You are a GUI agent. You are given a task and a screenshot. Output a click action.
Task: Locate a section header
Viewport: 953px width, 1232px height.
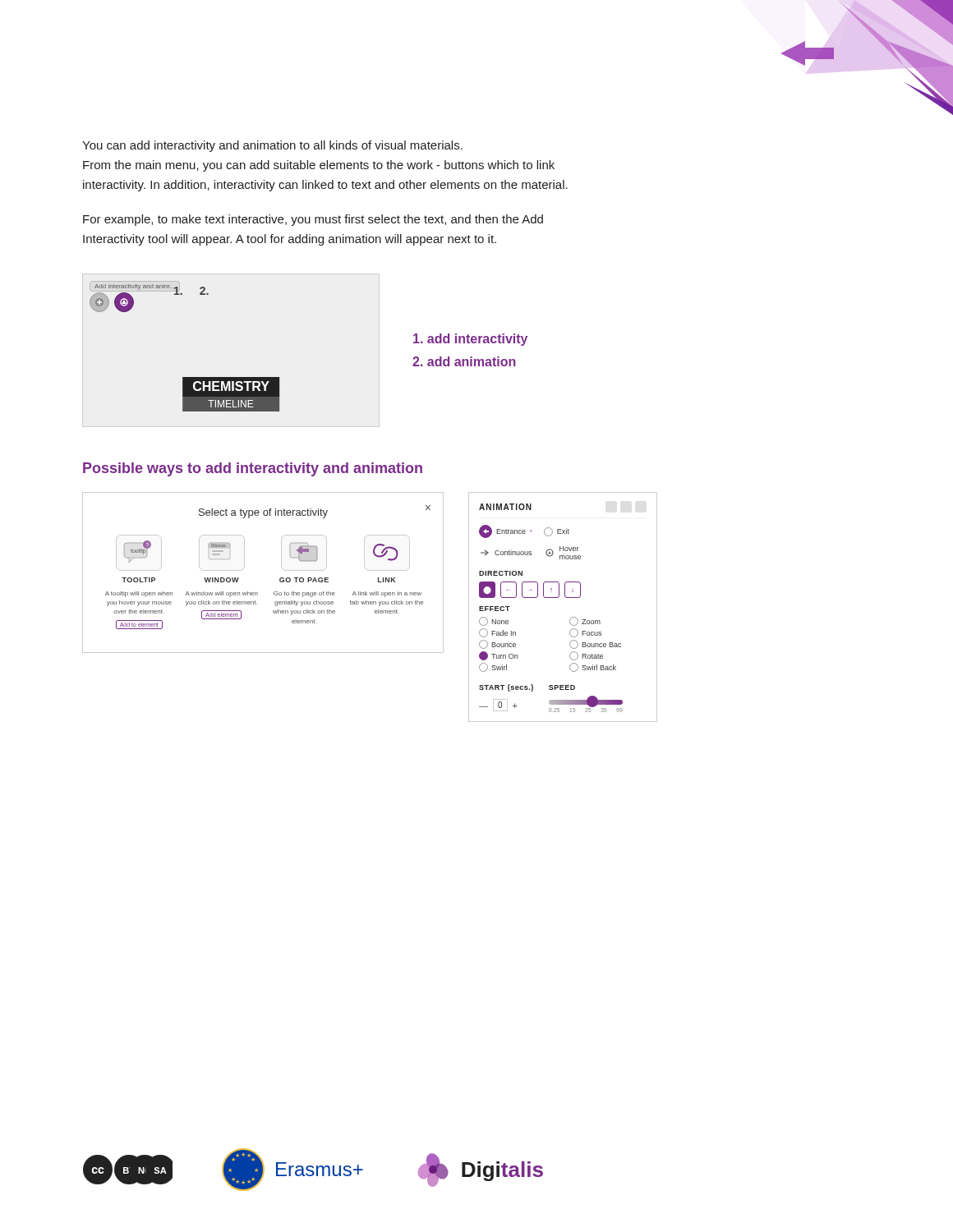tap(253, 468)
